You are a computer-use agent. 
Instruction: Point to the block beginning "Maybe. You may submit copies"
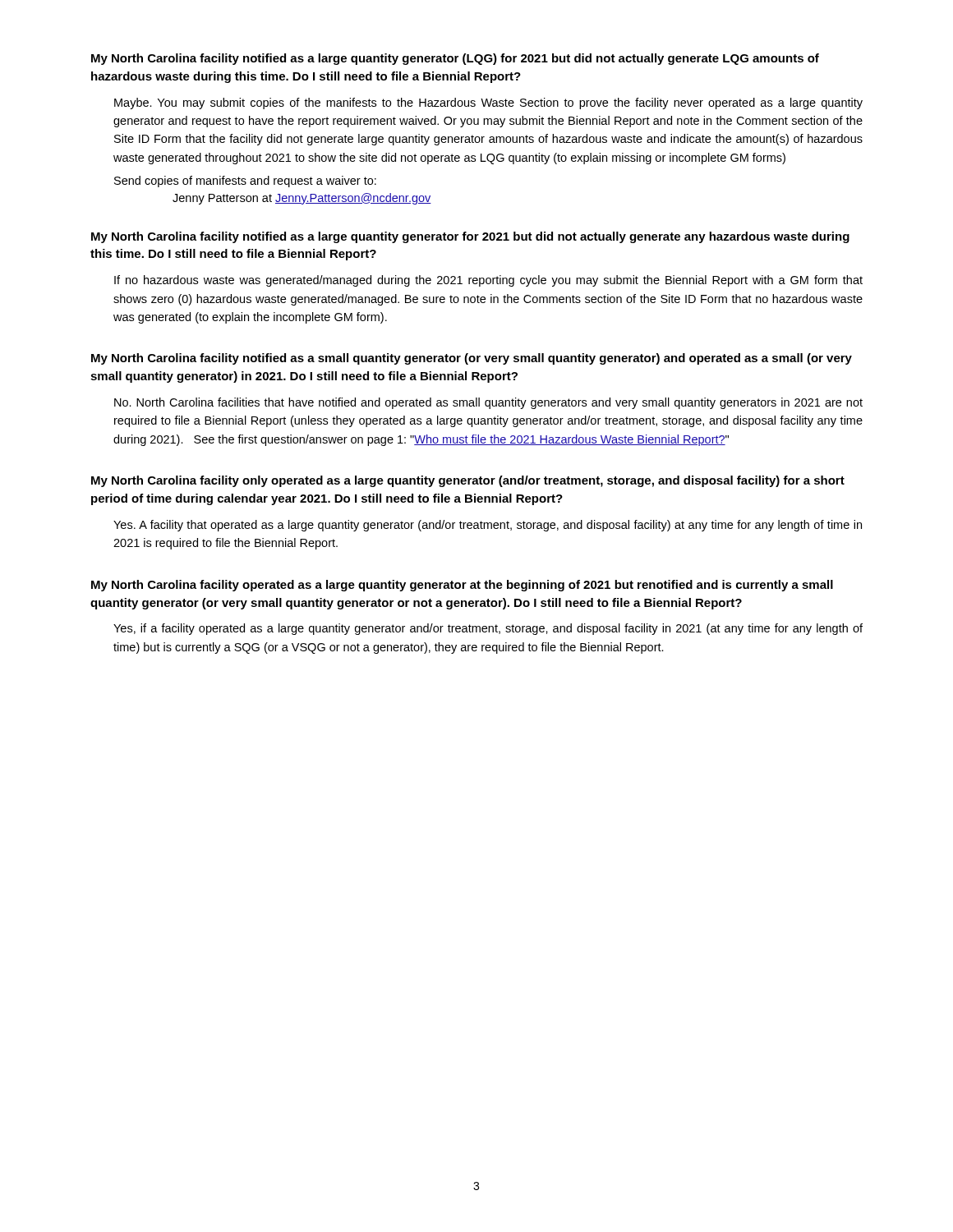click(x=488, y=130)
